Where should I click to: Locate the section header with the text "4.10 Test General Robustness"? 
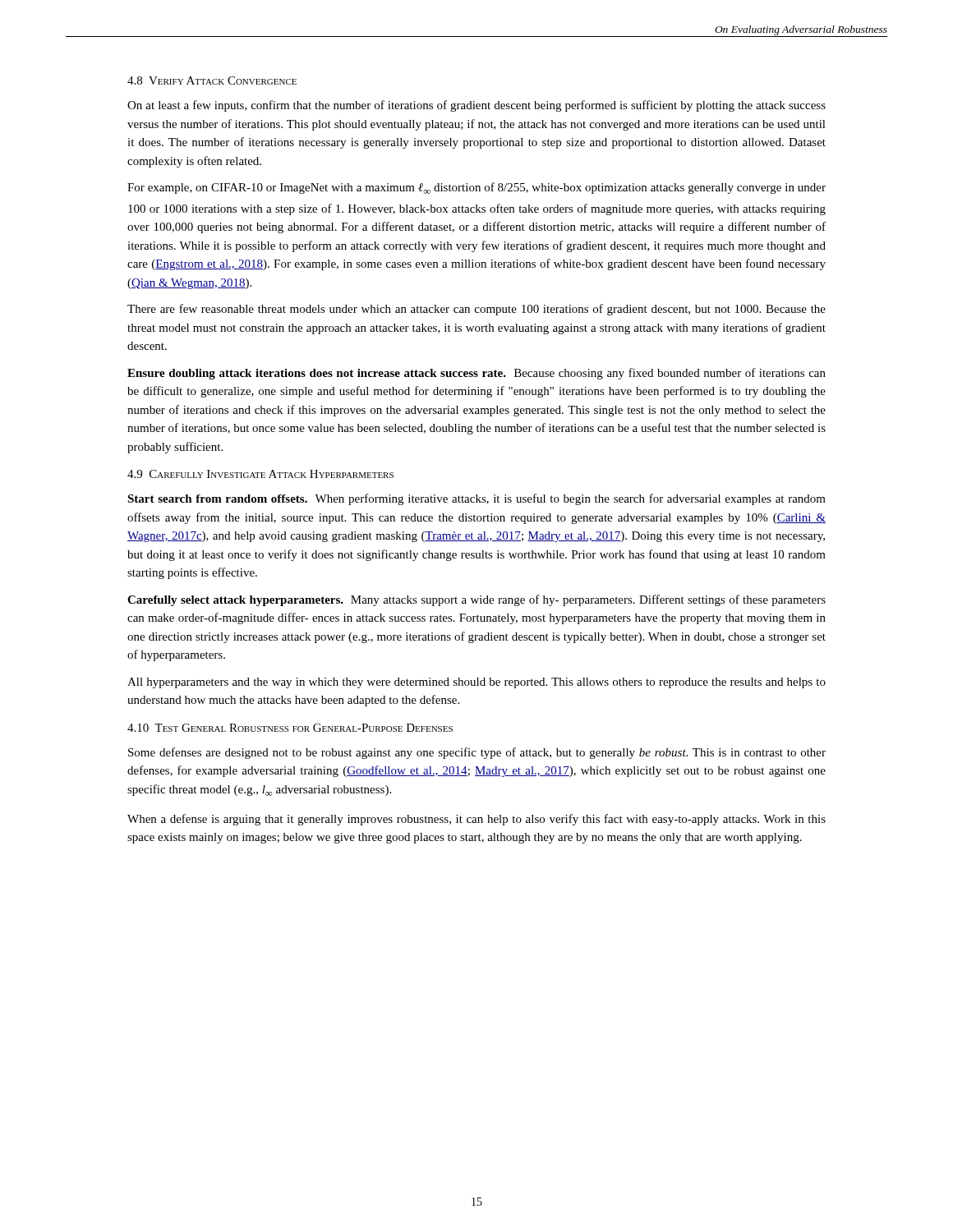pyautogui.click(x=290, y=727)
